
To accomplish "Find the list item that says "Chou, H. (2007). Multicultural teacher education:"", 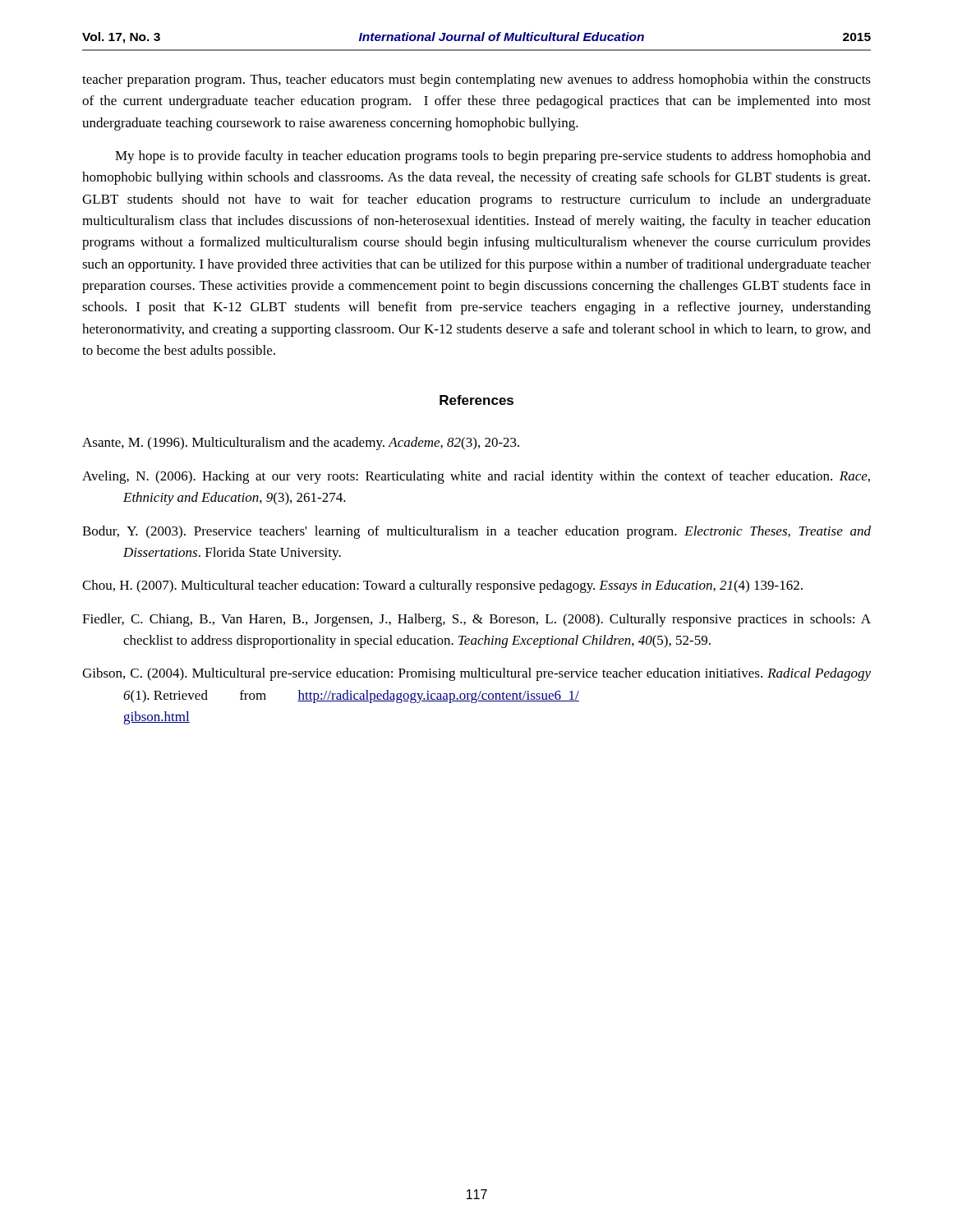I will [x=443, y=585].
